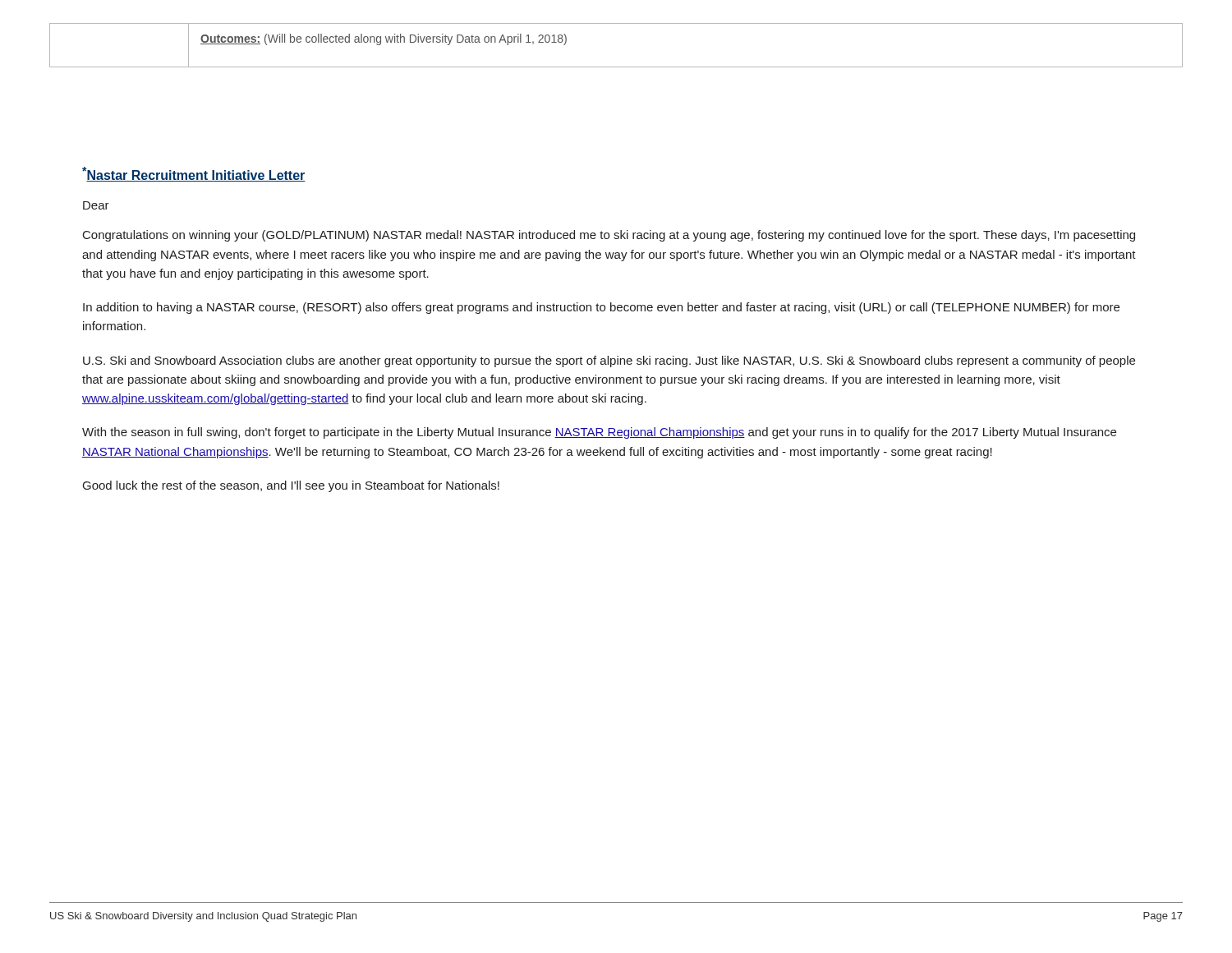Find the text block that reads "With the season in full swing, don't forget"
1232x953 pixels.
coord(600,442)
